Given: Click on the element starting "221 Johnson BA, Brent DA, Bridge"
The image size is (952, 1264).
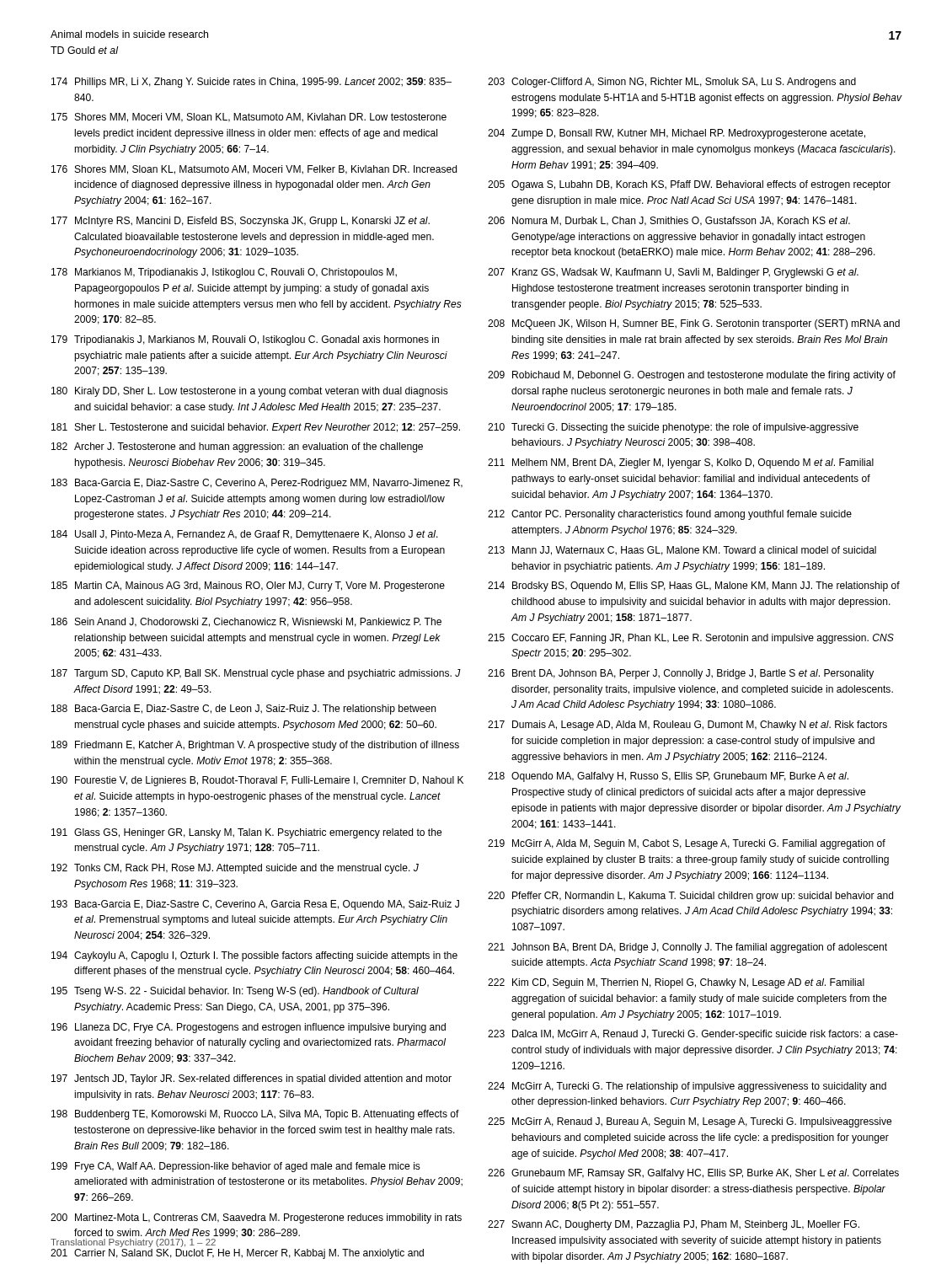Looking at the screenshot, I should pyautogui.click(x=695, y=955).
